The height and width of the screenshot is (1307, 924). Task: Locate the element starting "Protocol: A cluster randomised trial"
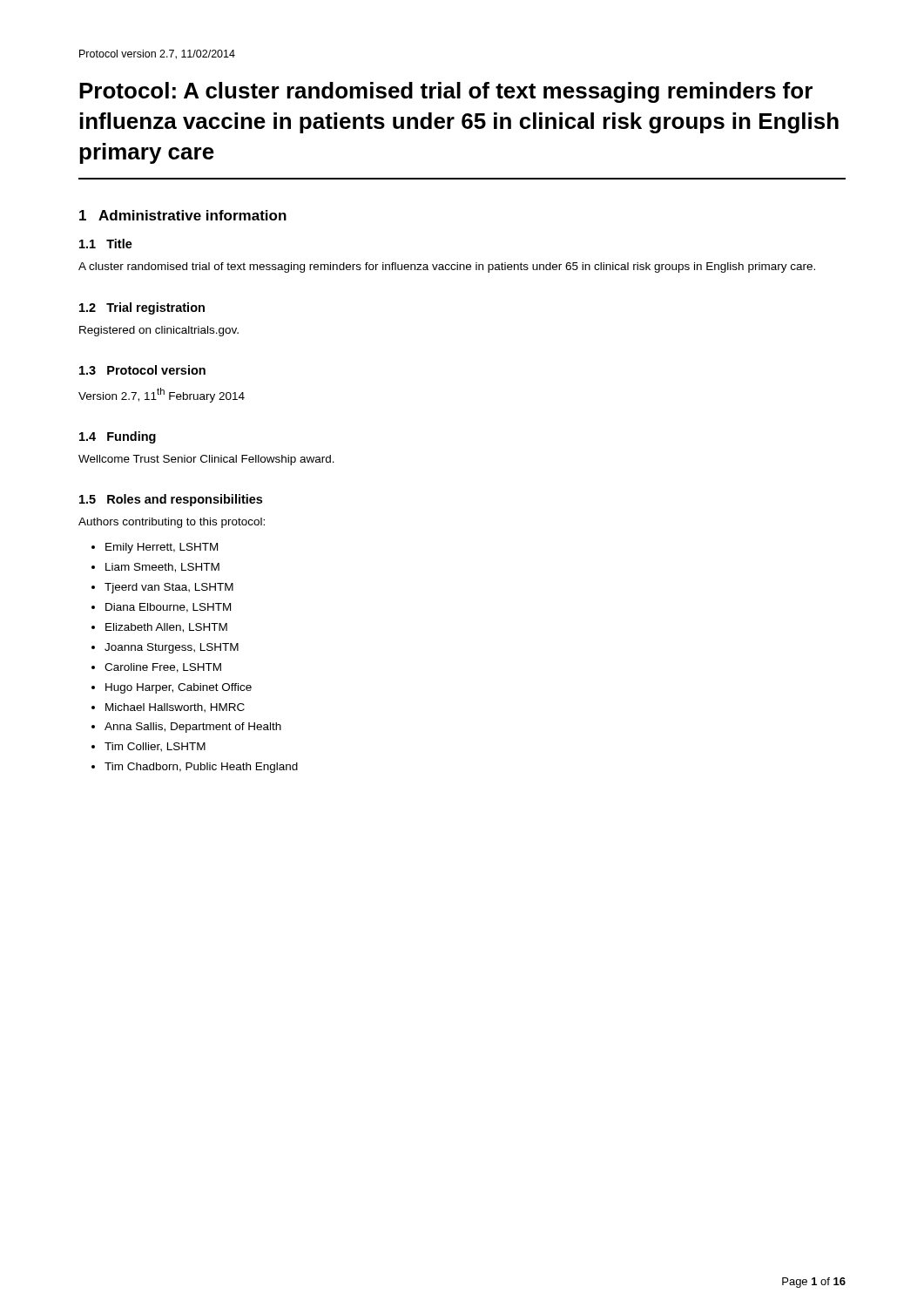[x=462, y=128]
